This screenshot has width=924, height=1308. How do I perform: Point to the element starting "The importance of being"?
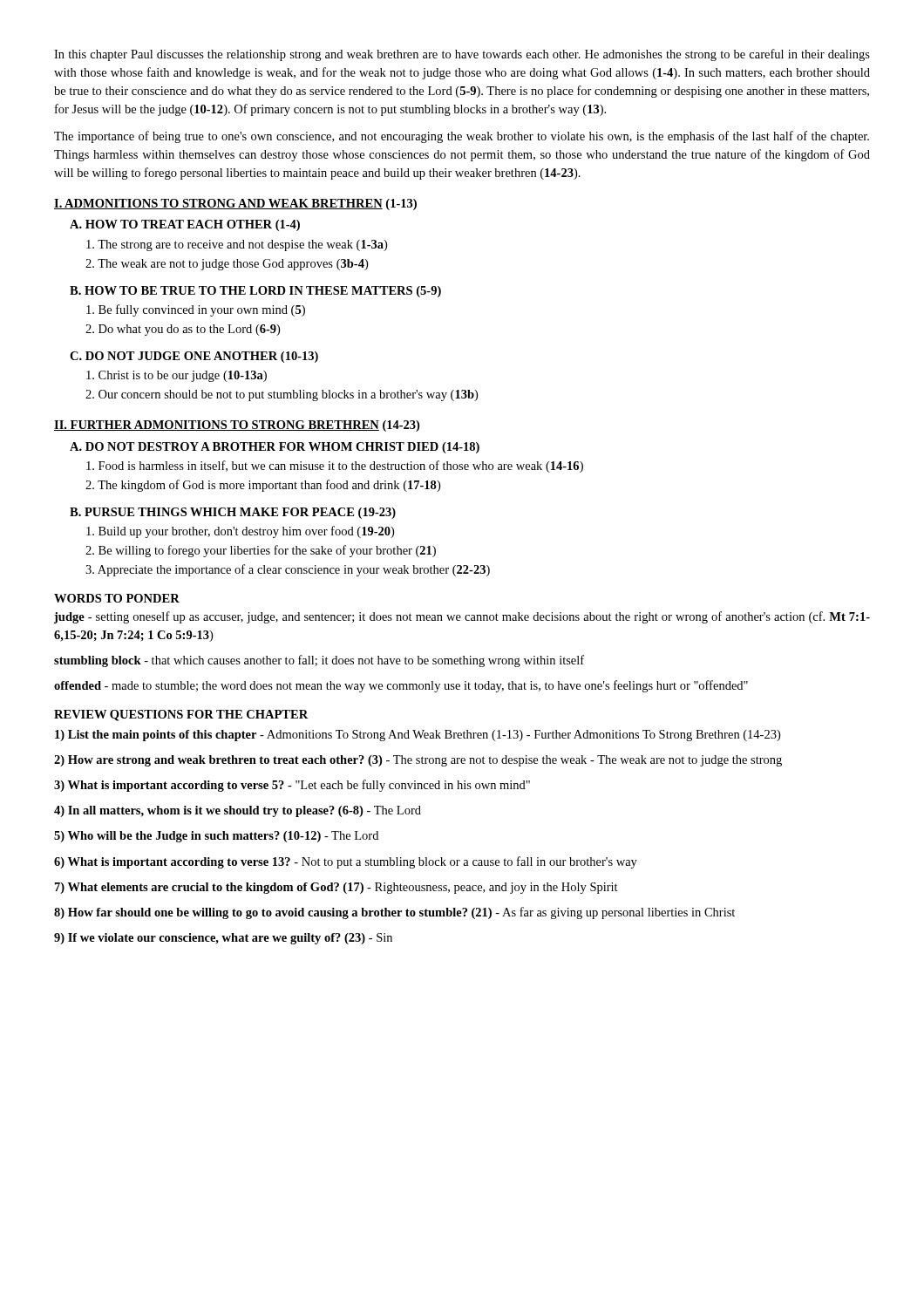462,155
